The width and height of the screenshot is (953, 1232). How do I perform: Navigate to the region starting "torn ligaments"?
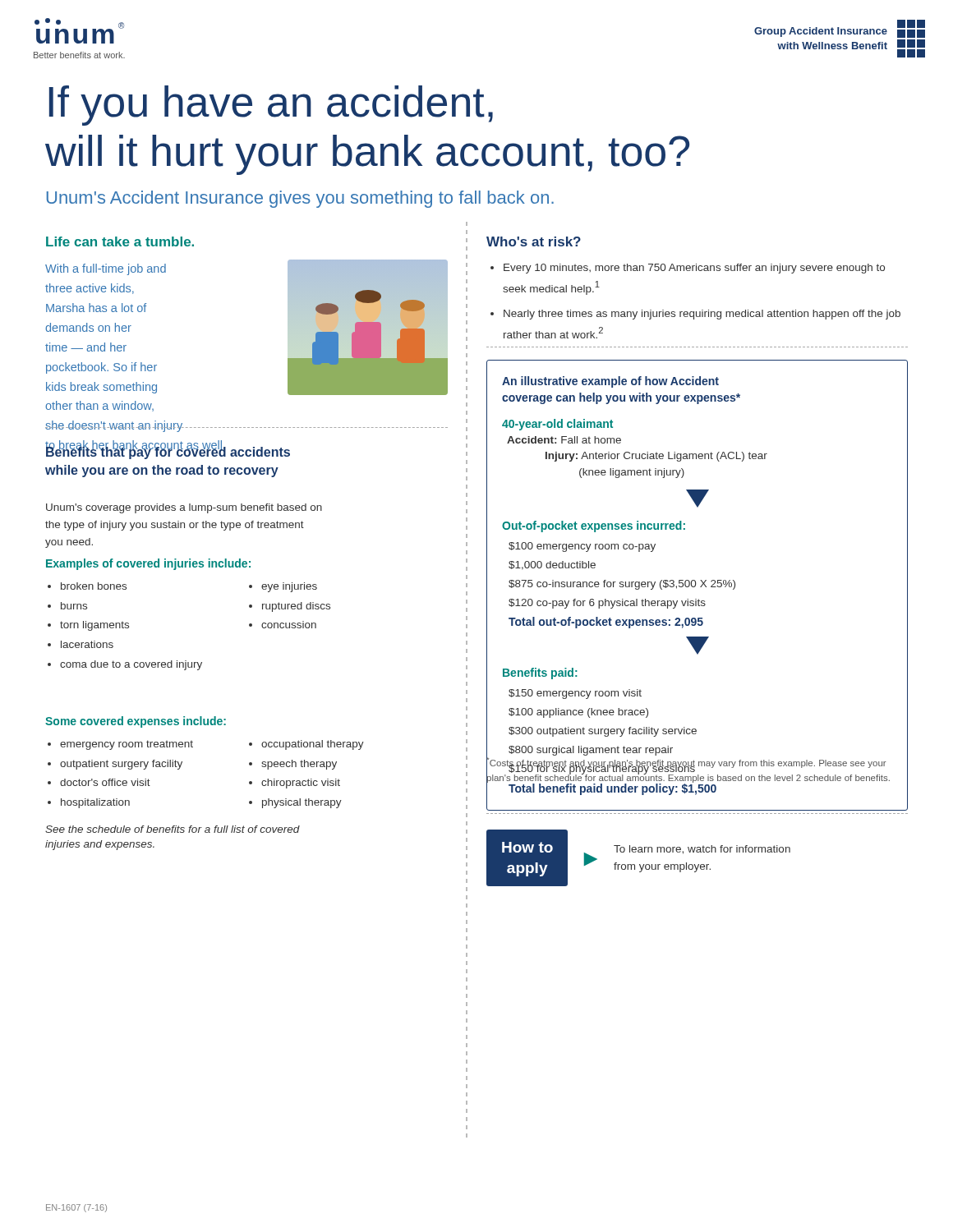[95, 625]
